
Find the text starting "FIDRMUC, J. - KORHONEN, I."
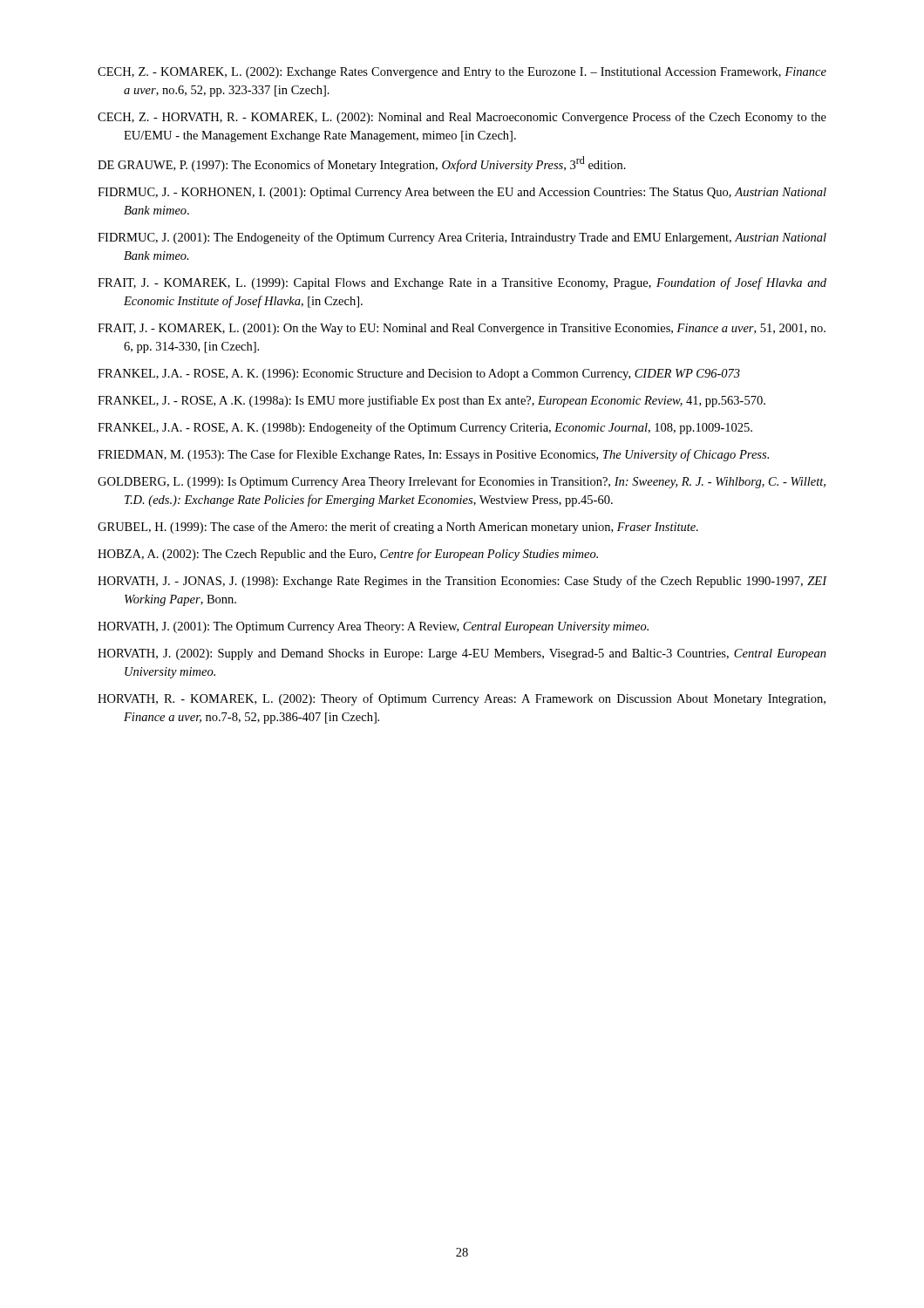(462, 201)
